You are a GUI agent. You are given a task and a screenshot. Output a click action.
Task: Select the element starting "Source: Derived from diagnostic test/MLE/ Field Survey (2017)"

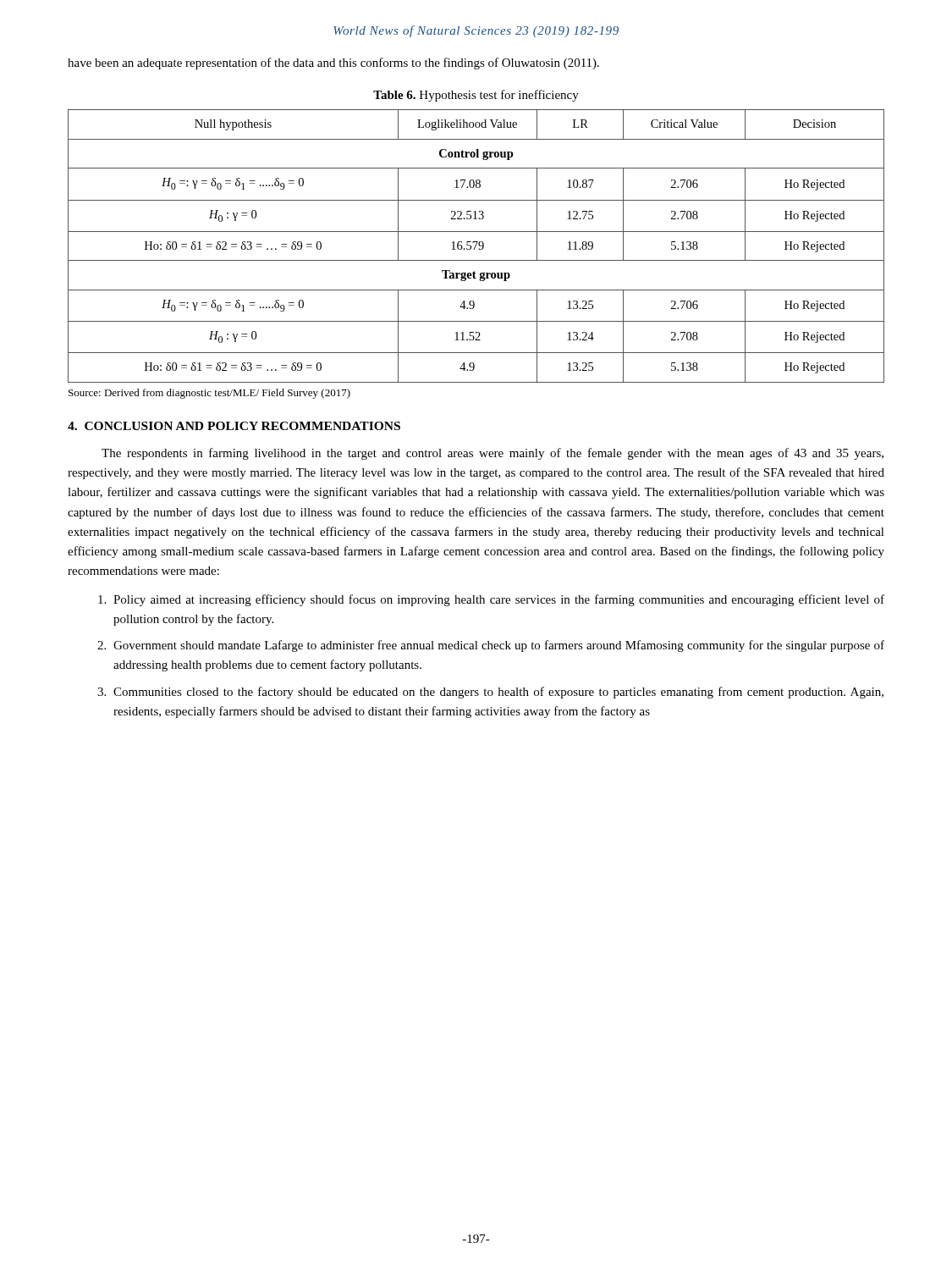209,392
